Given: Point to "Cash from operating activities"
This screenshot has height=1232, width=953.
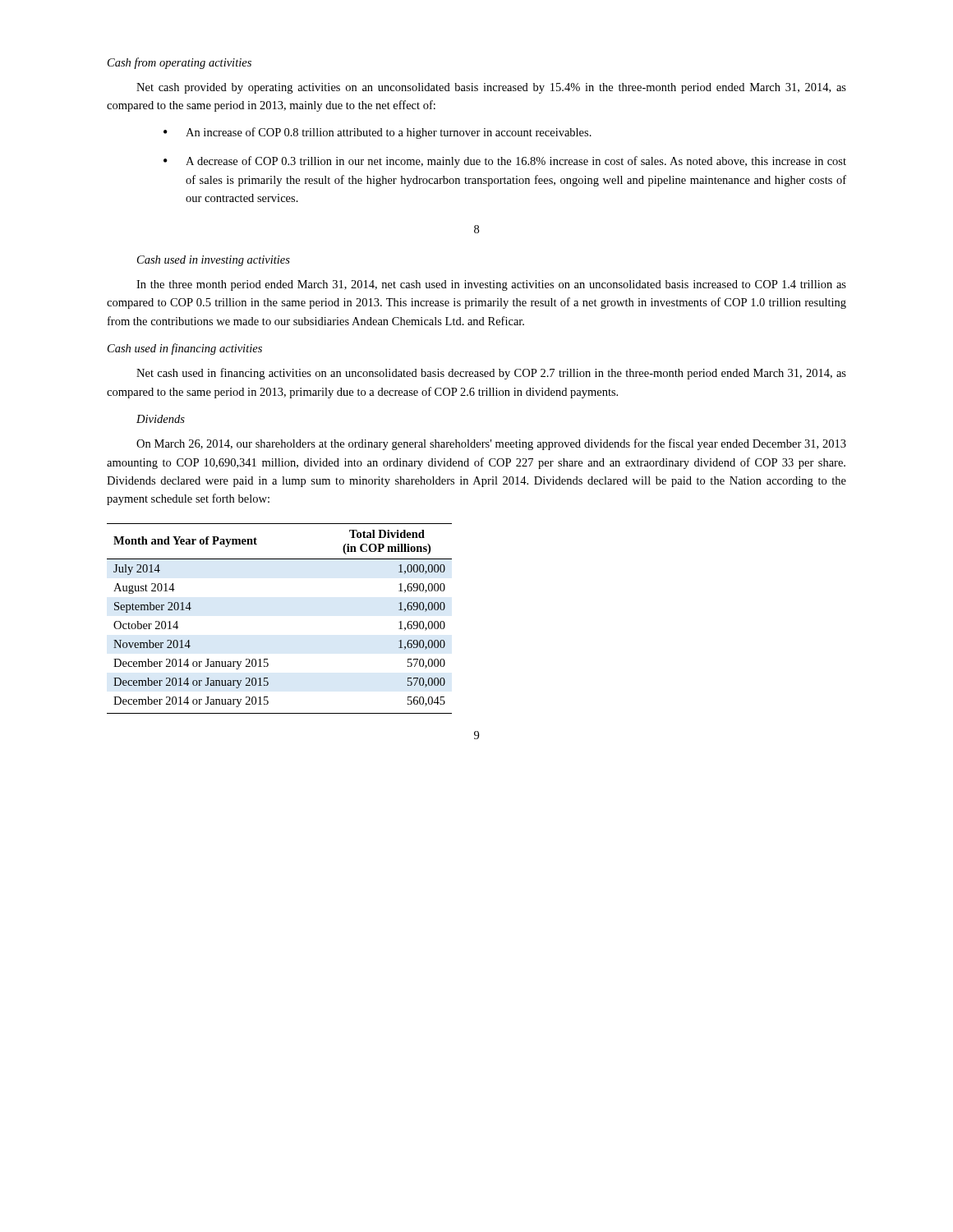Looking at the screenshot, I should (x=179, y=62).
